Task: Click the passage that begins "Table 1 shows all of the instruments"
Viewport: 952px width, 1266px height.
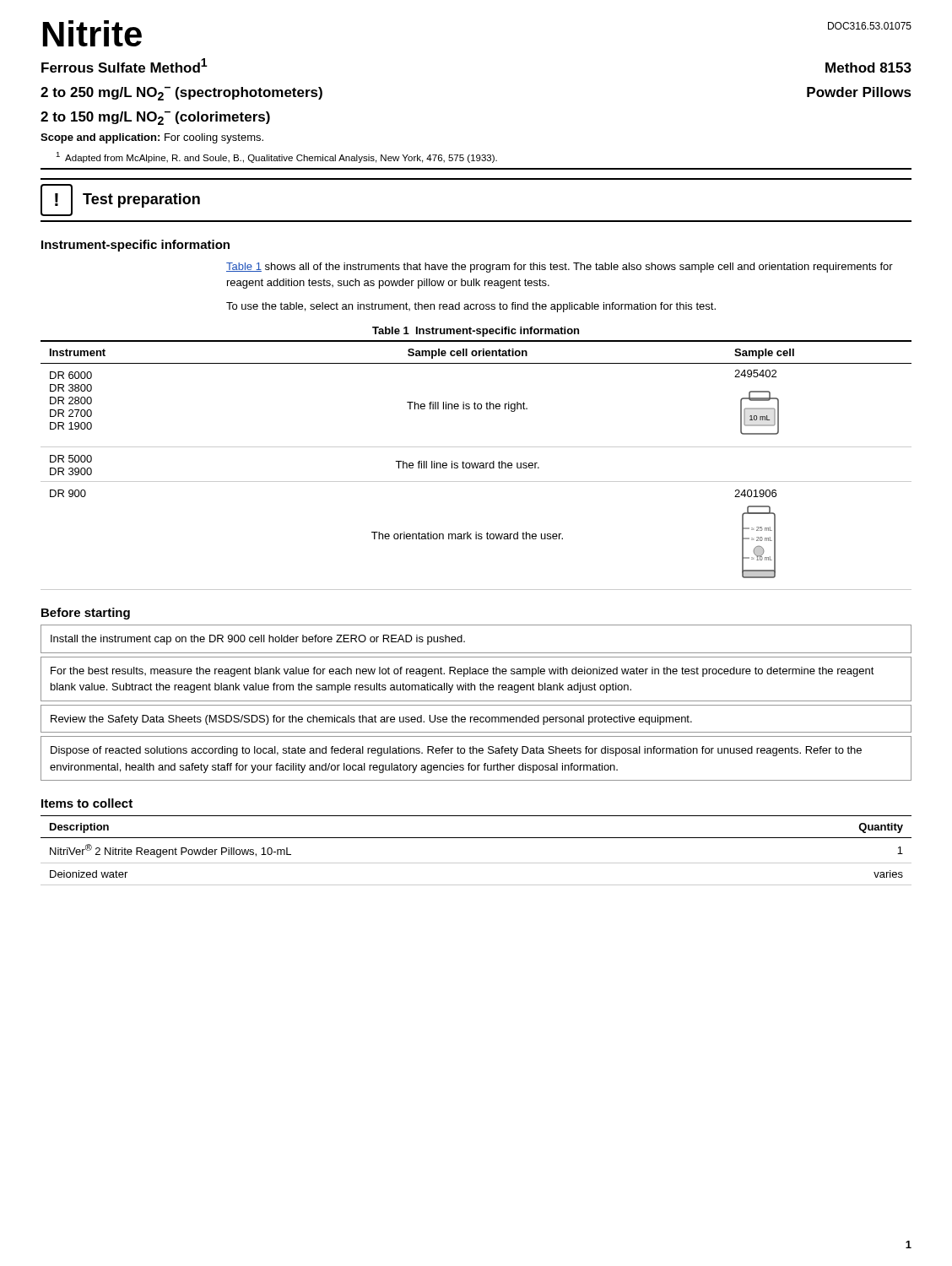Action: [x=559, y=274]
